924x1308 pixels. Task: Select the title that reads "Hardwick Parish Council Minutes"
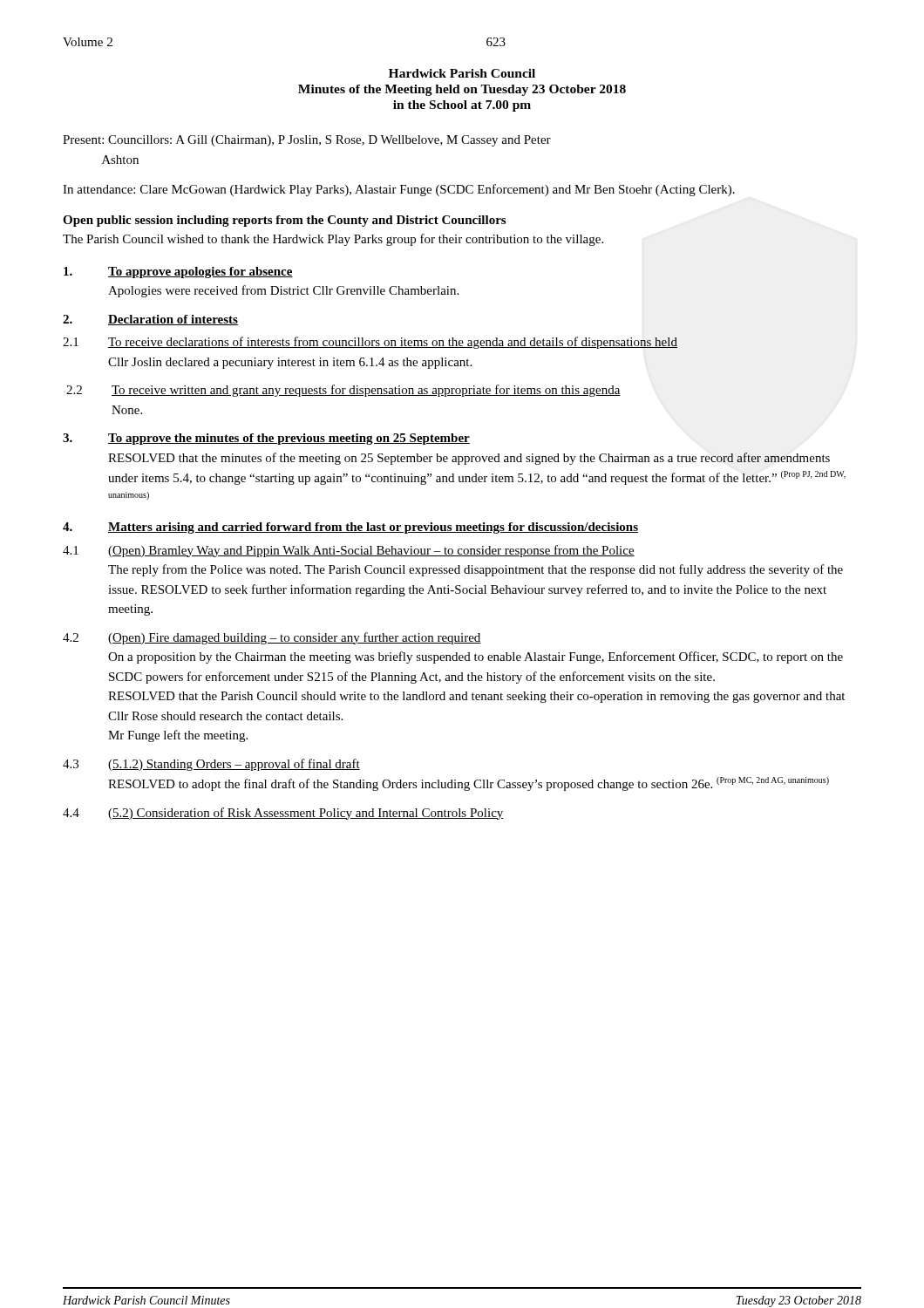click(462, 89)
